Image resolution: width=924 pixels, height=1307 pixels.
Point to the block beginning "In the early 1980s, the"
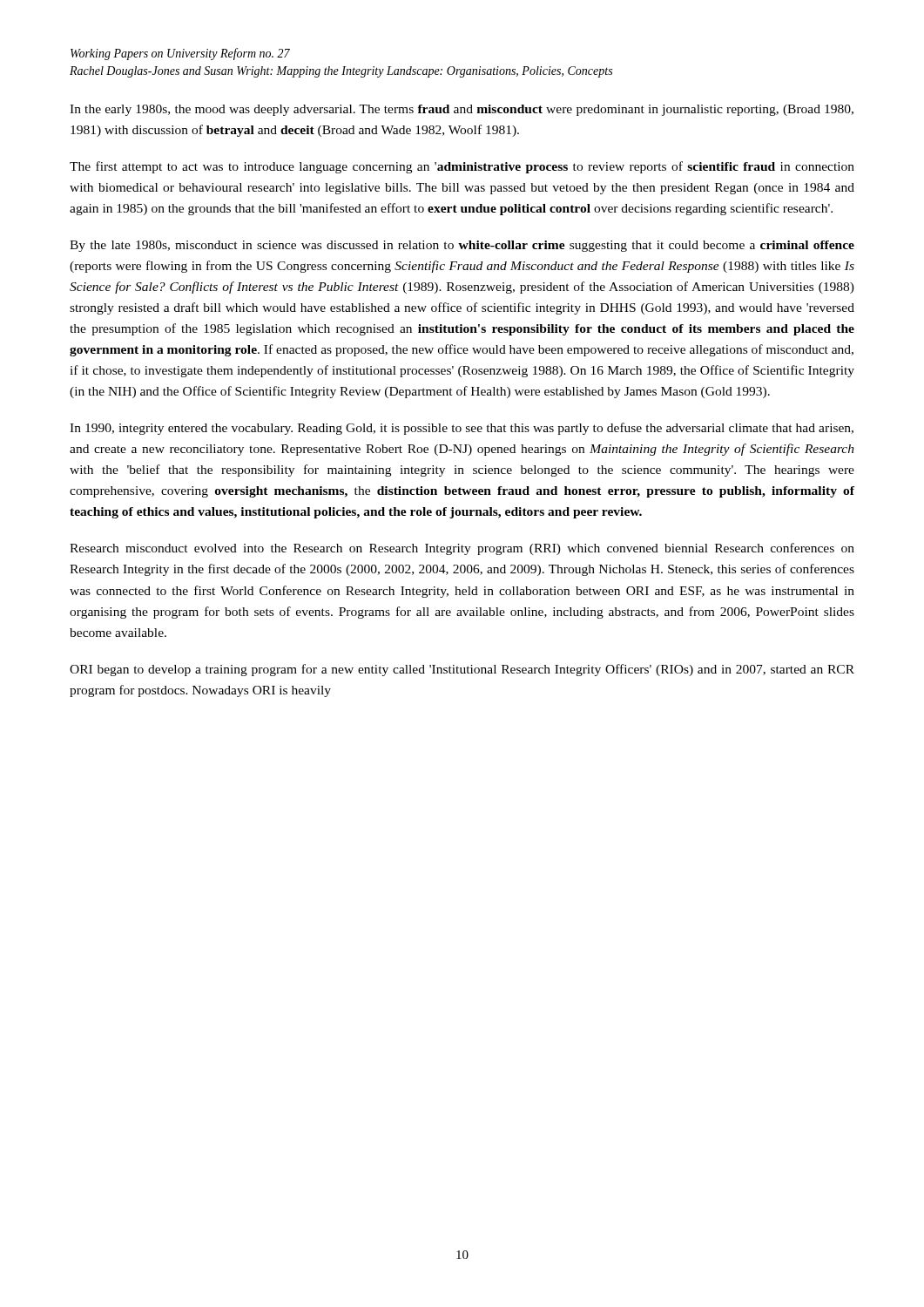[x=462, y=119]
